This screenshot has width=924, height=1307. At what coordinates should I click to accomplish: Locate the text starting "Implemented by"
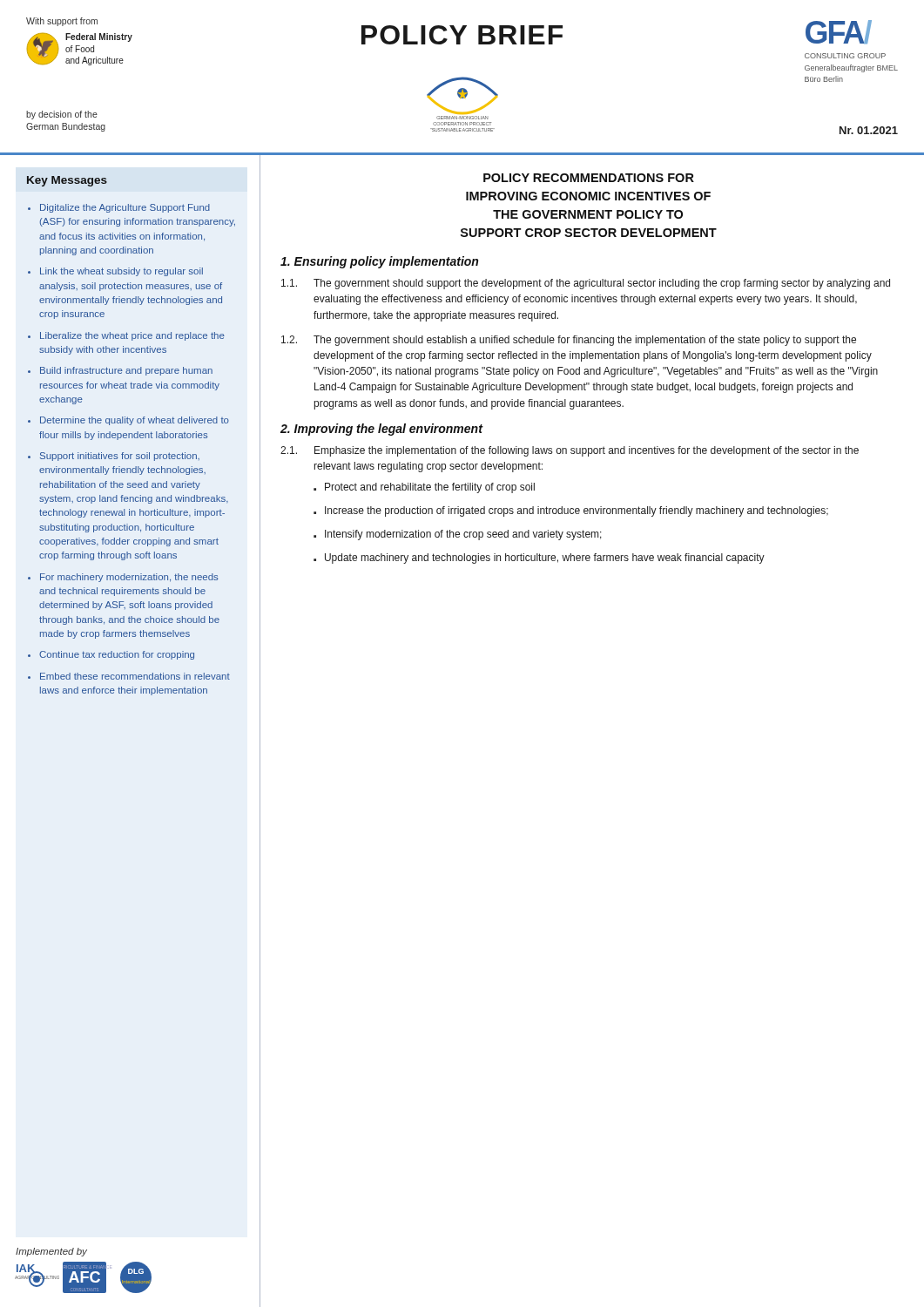coord(51,1251)
